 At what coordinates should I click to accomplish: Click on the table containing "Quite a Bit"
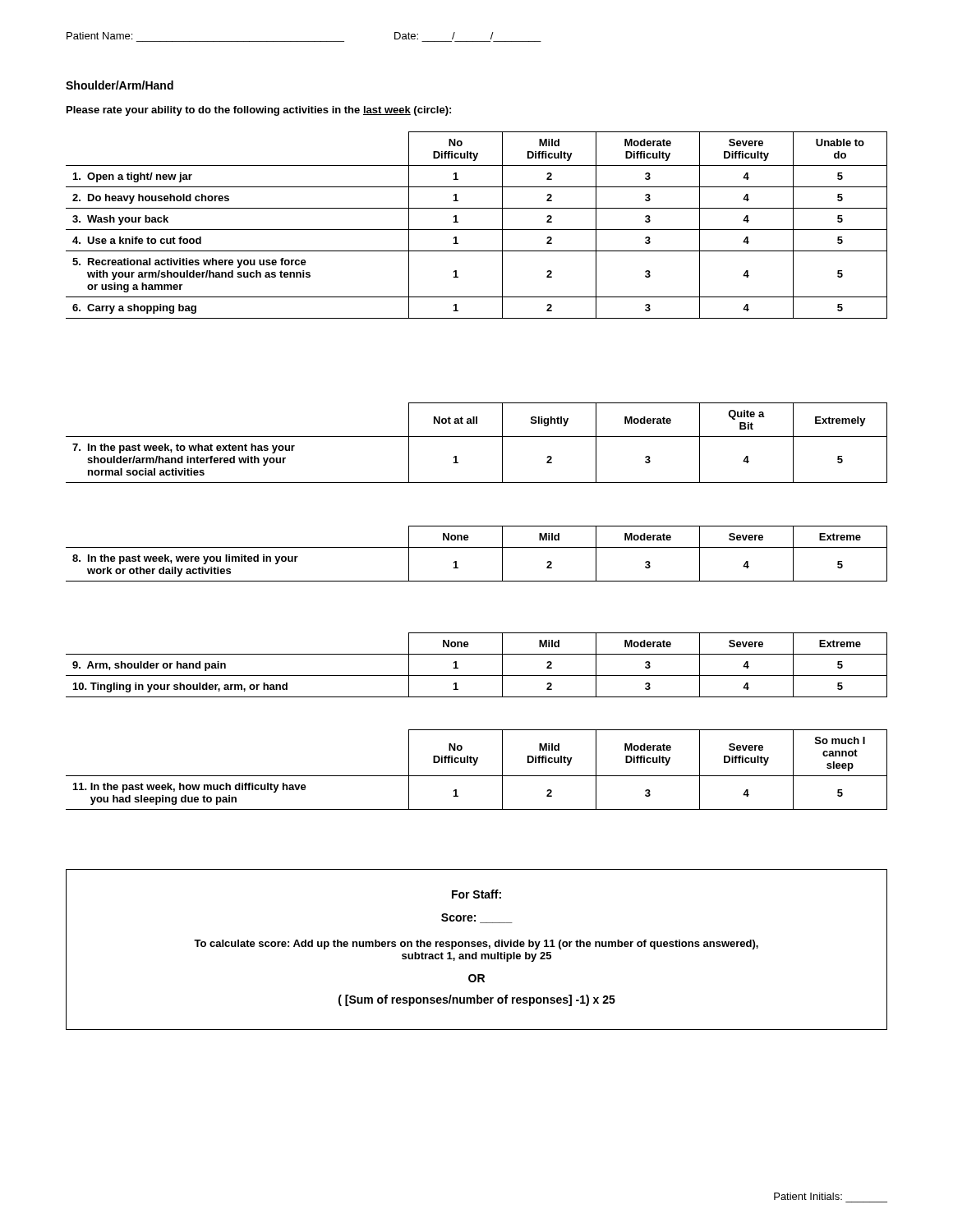476,443
